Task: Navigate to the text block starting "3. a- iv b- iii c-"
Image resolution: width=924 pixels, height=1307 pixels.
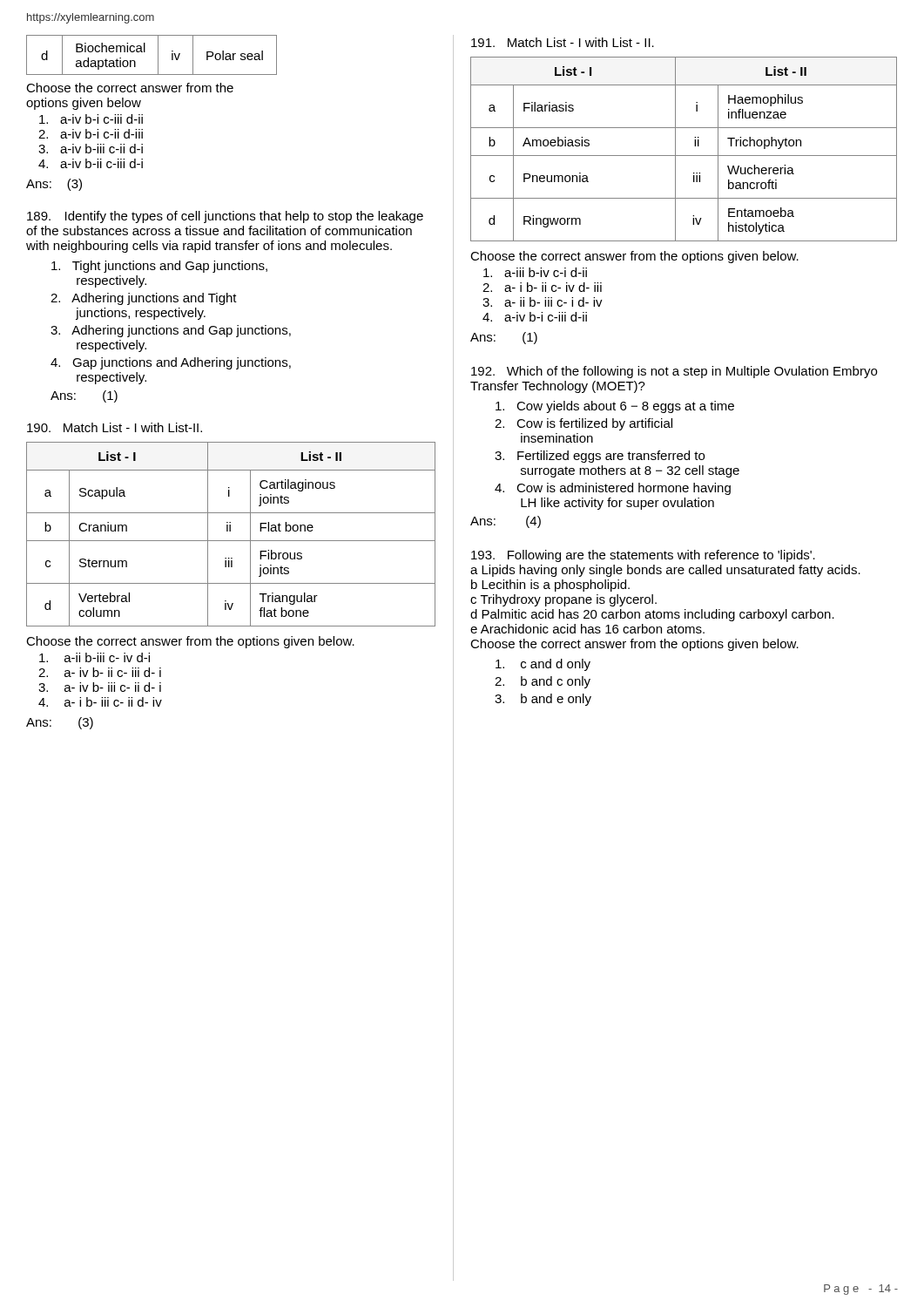Action: tap(100, 687)
